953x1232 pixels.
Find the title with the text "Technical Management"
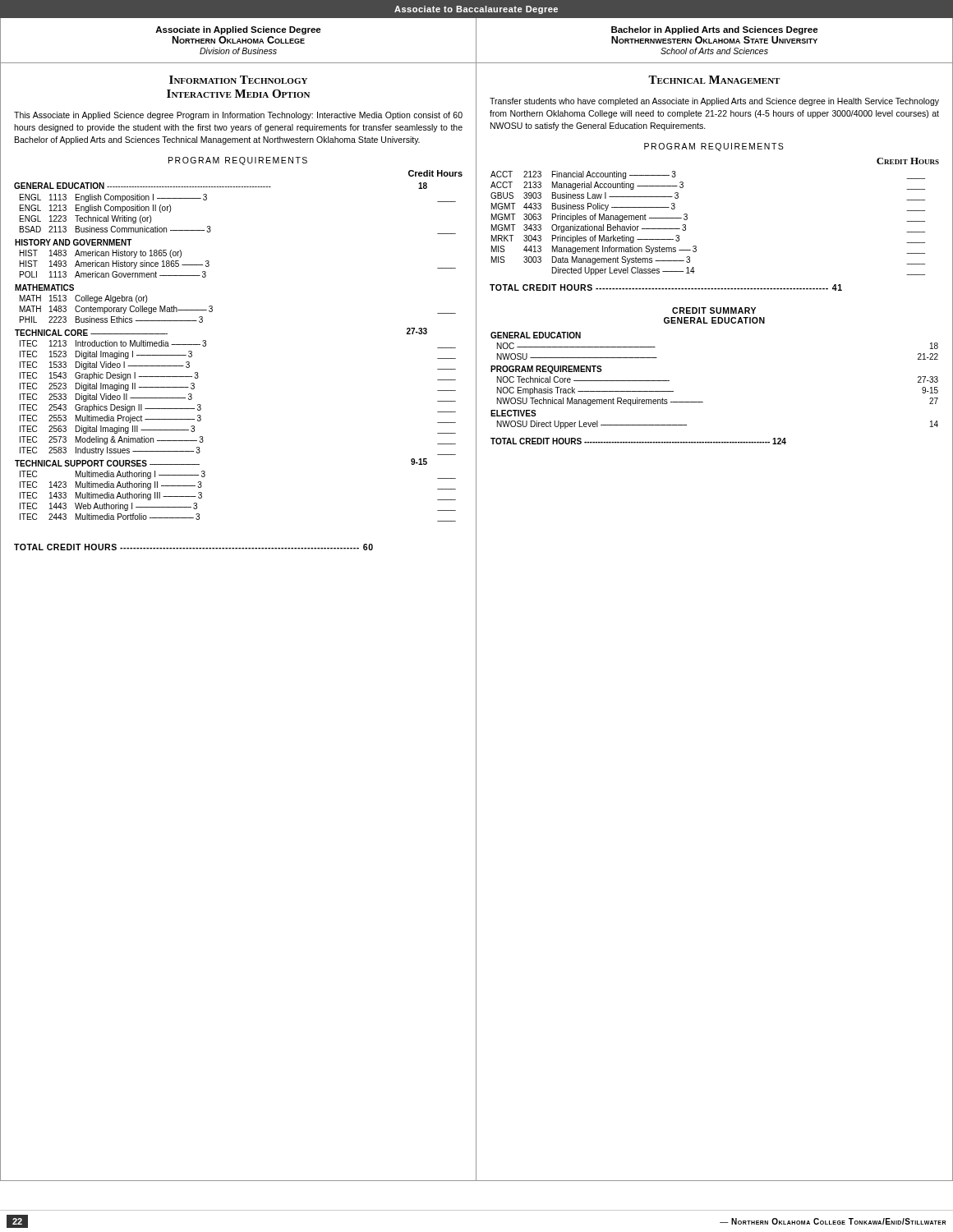click(714, 80)
